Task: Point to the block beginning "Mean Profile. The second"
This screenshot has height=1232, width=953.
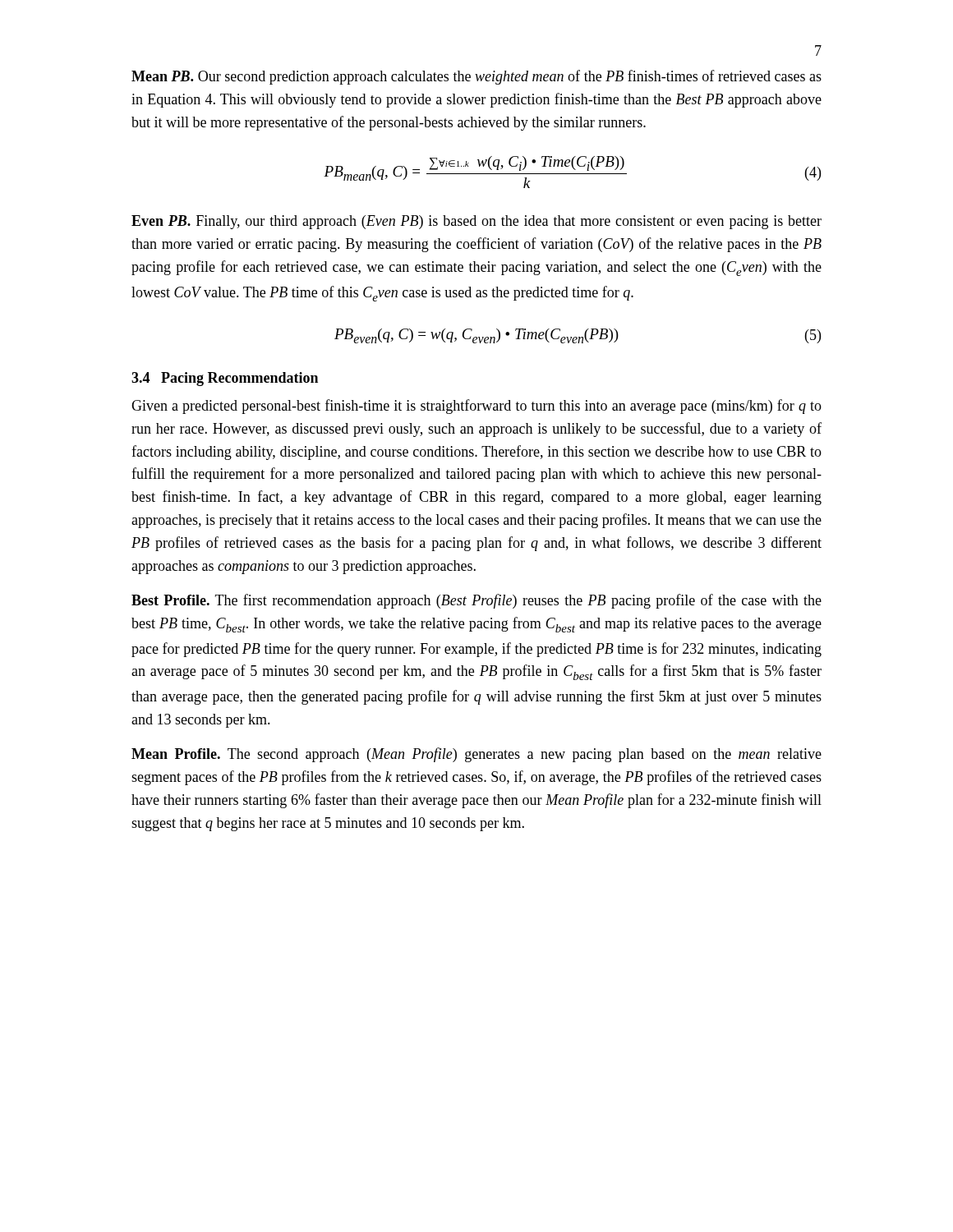Action: [476, 789]
